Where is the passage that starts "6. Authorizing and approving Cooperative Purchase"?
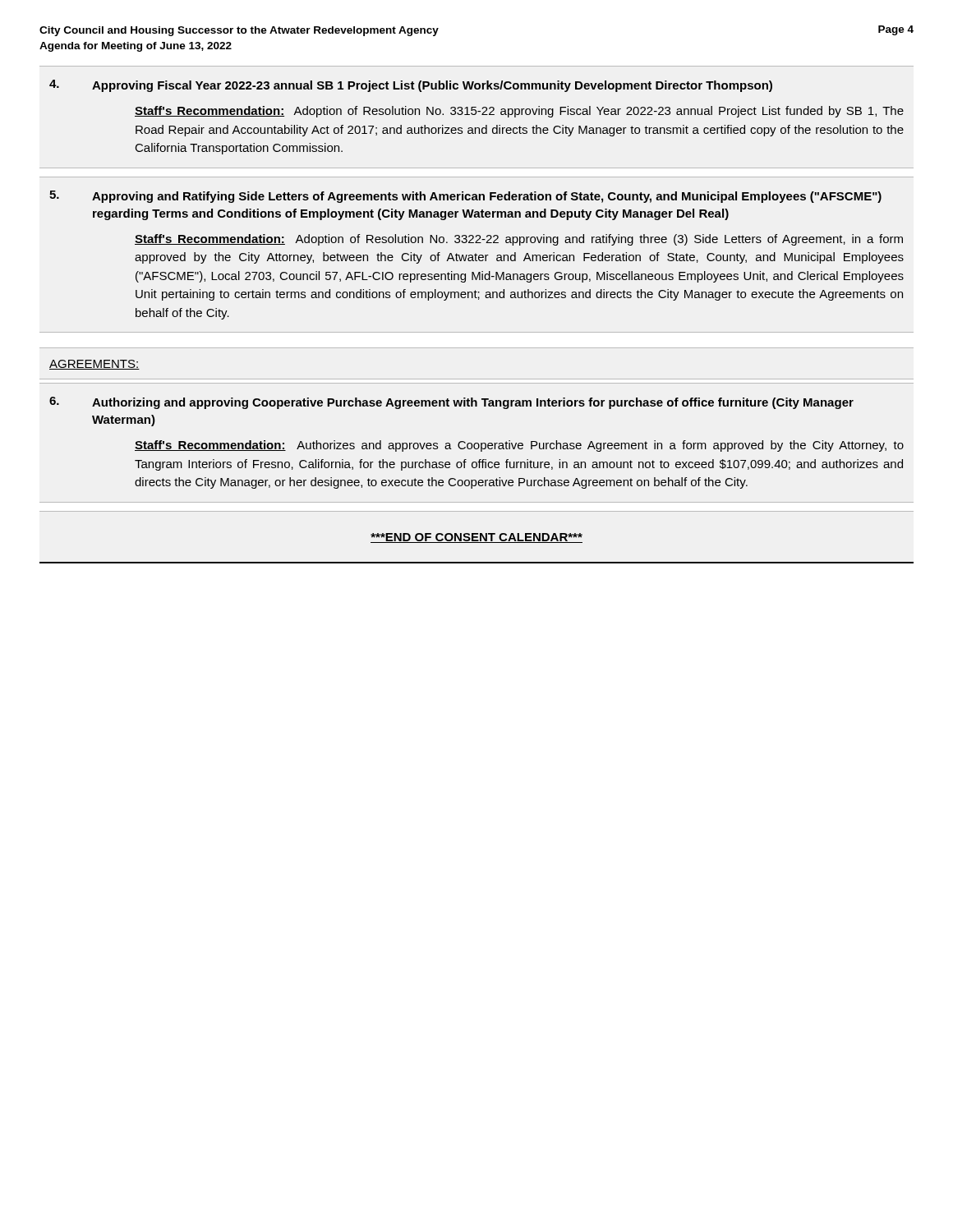 point(476,442)
